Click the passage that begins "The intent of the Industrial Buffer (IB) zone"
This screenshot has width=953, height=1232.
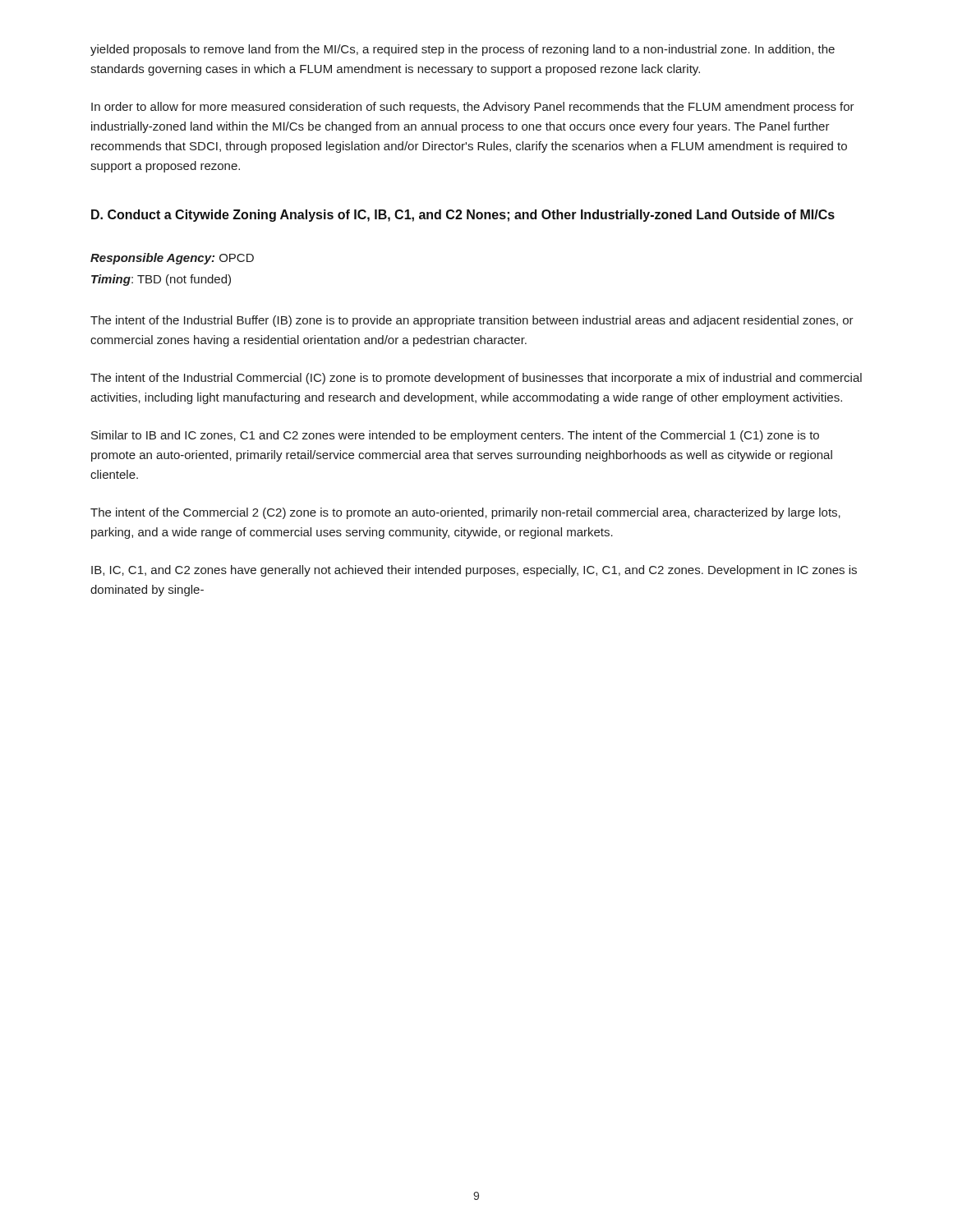coord(472,330)
